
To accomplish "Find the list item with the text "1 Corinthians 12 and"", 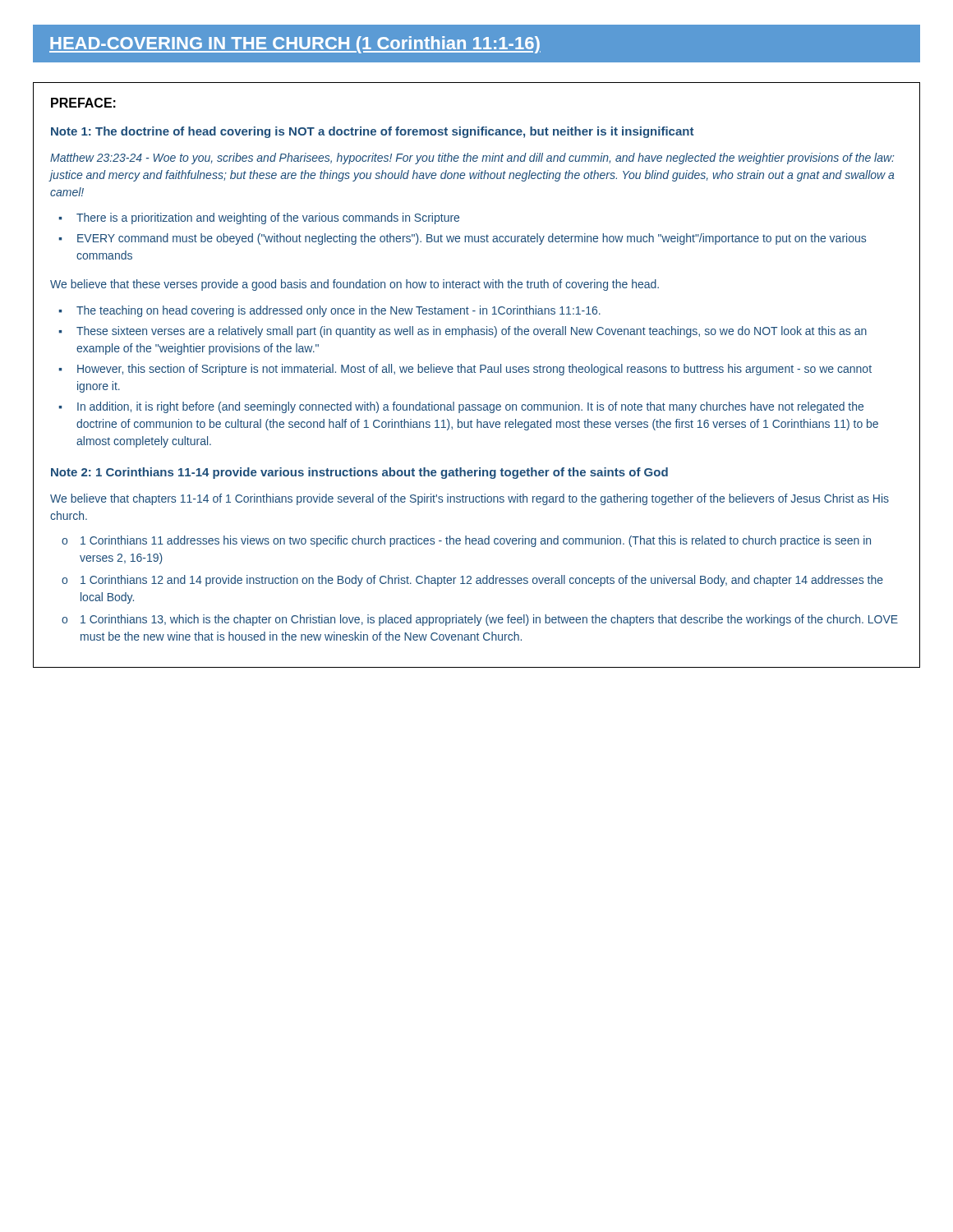I will click(476, 589).
